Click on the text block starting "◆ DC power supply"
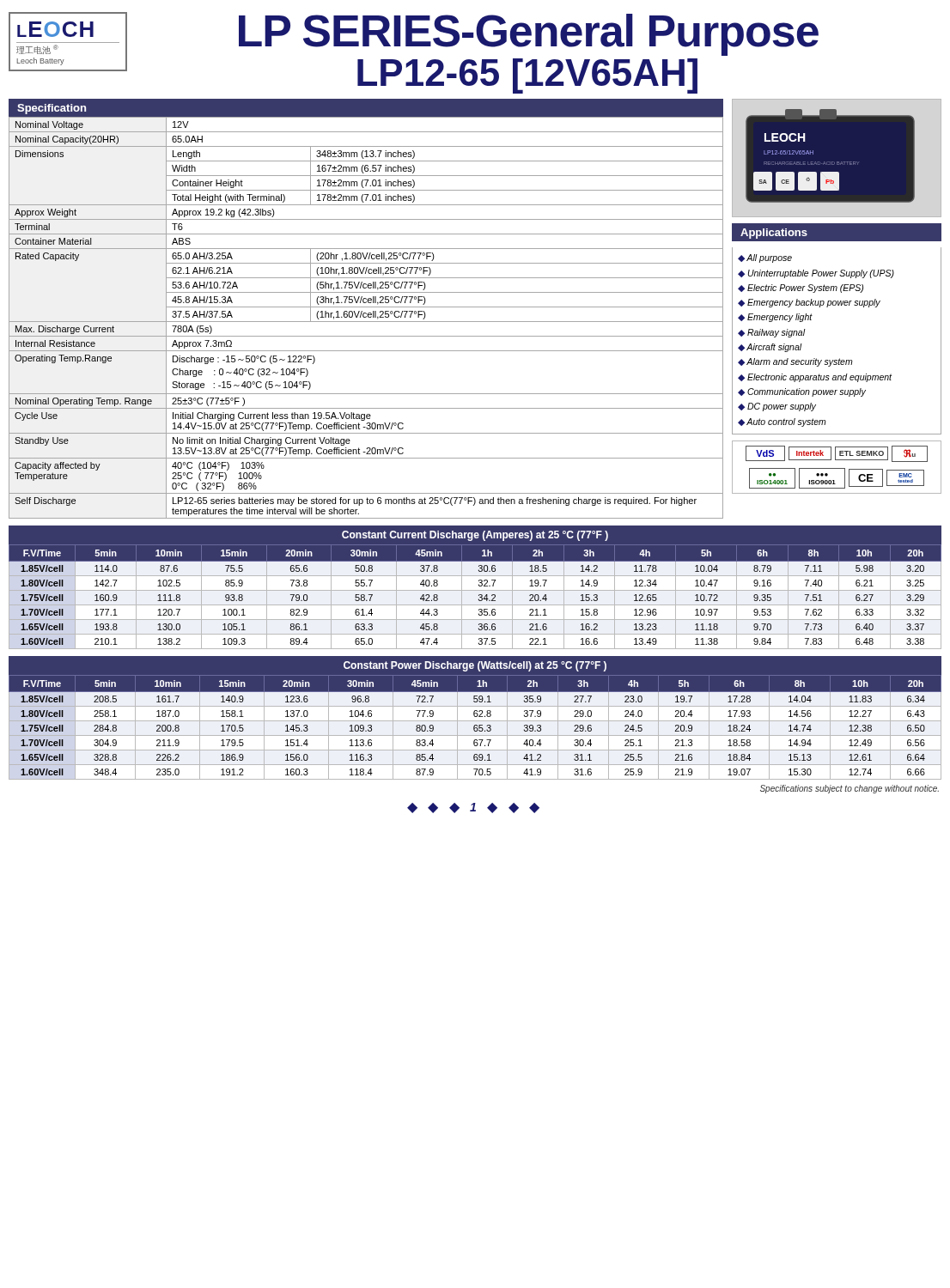 (777, 406)
